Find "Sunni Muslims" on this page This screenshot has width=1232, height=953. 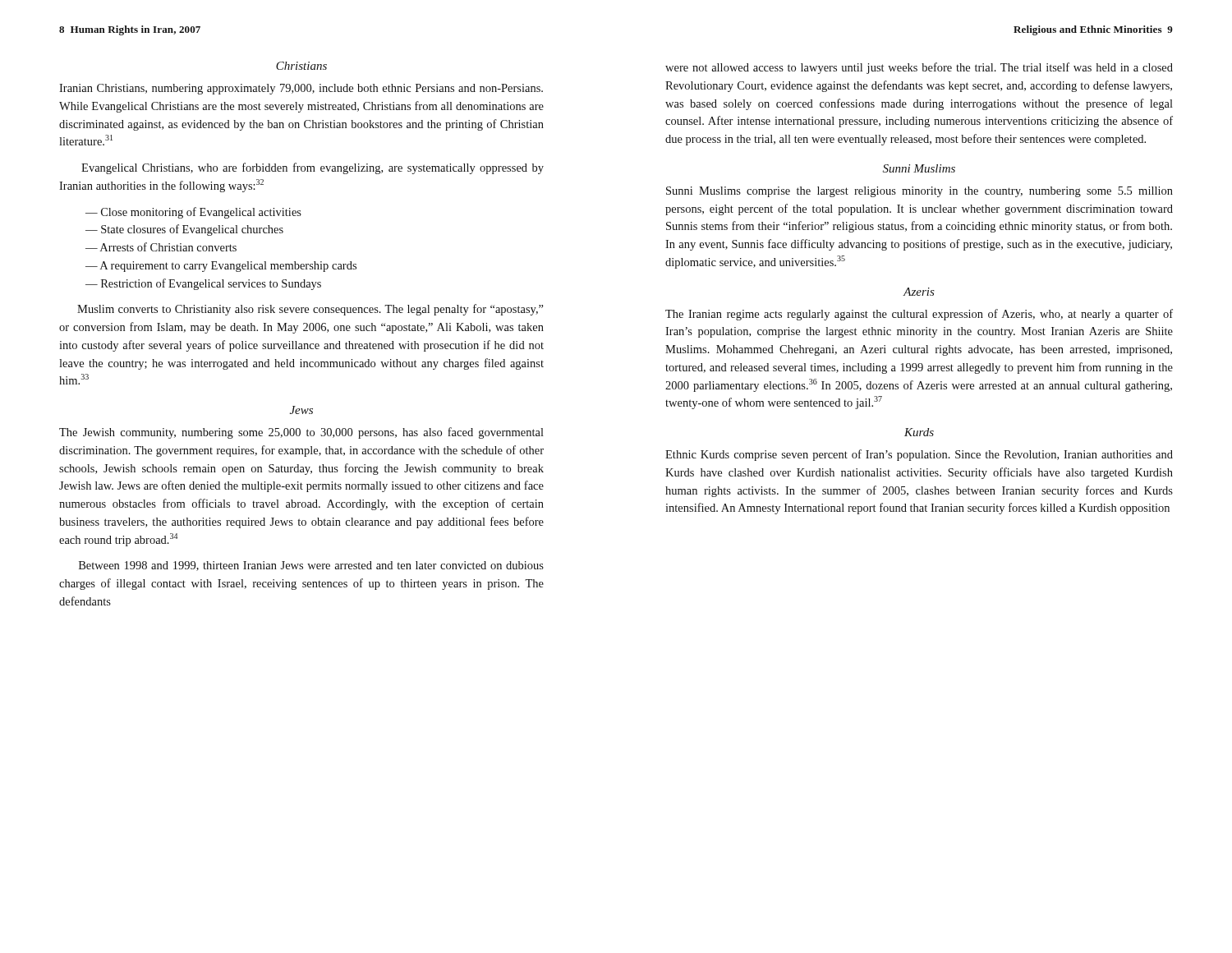tap(919, 168)
